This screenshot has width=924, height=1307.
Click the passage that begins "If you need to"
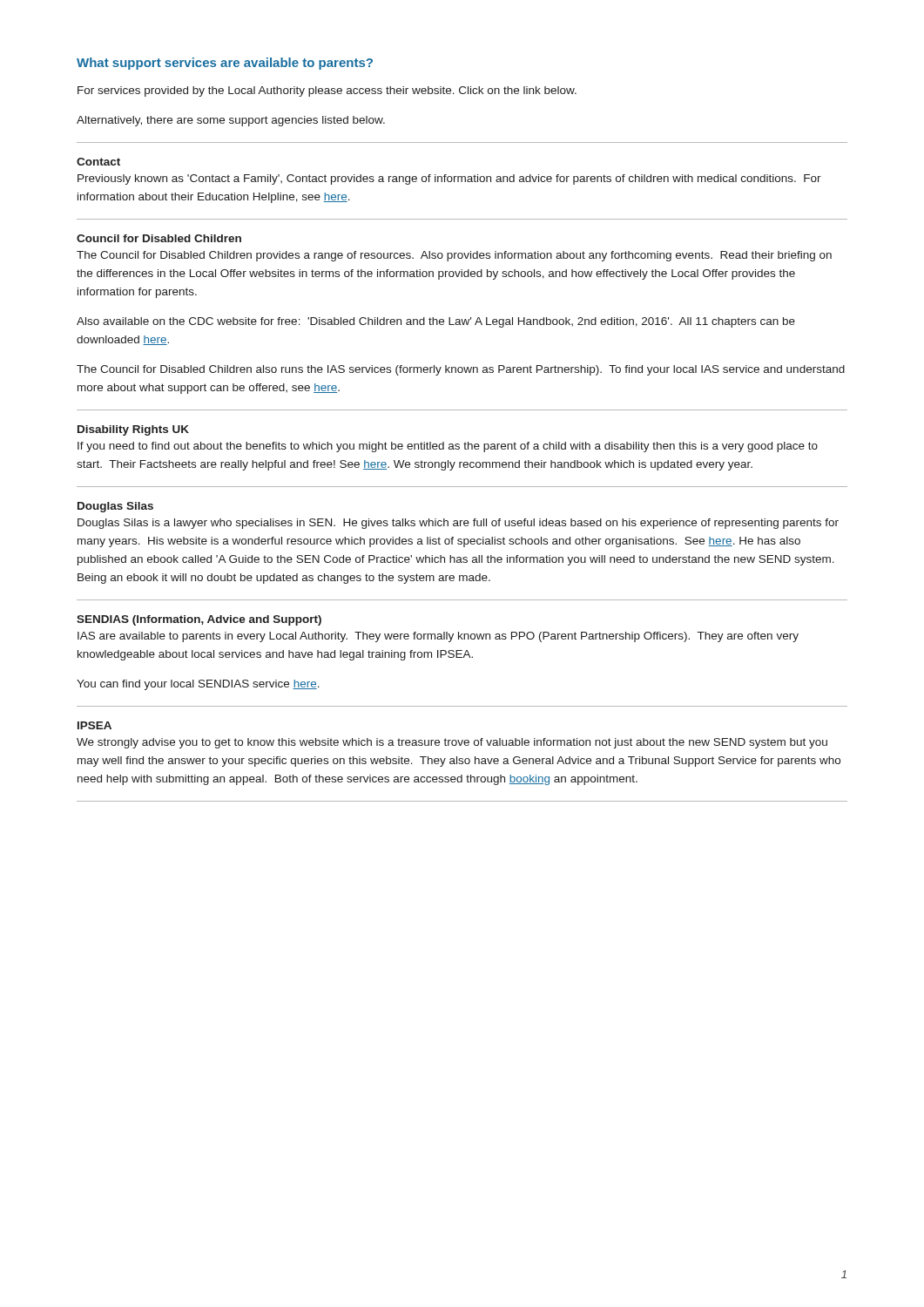click(462, 456)
